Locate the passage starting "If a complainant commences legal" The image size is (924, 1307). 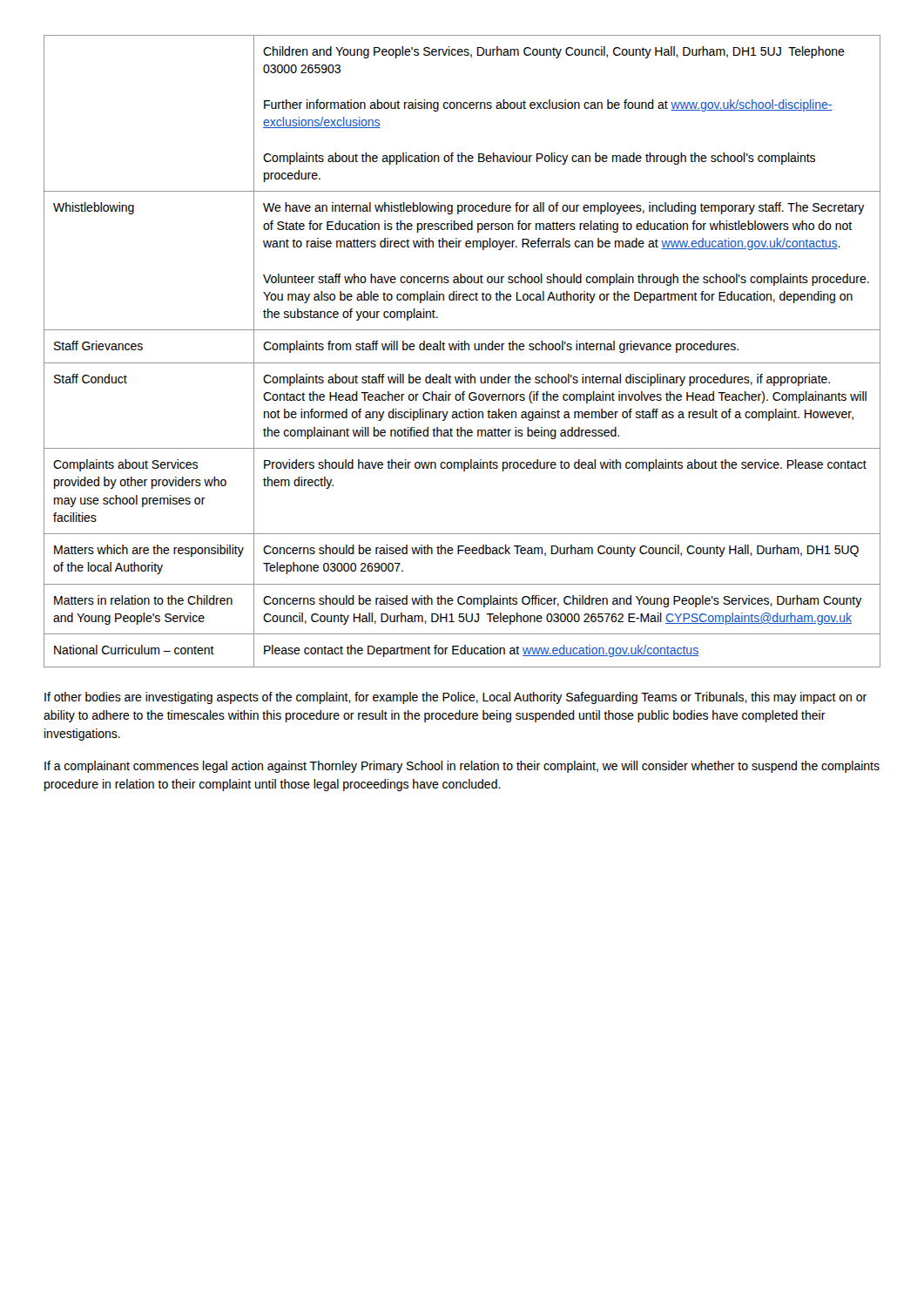(462, 775)
